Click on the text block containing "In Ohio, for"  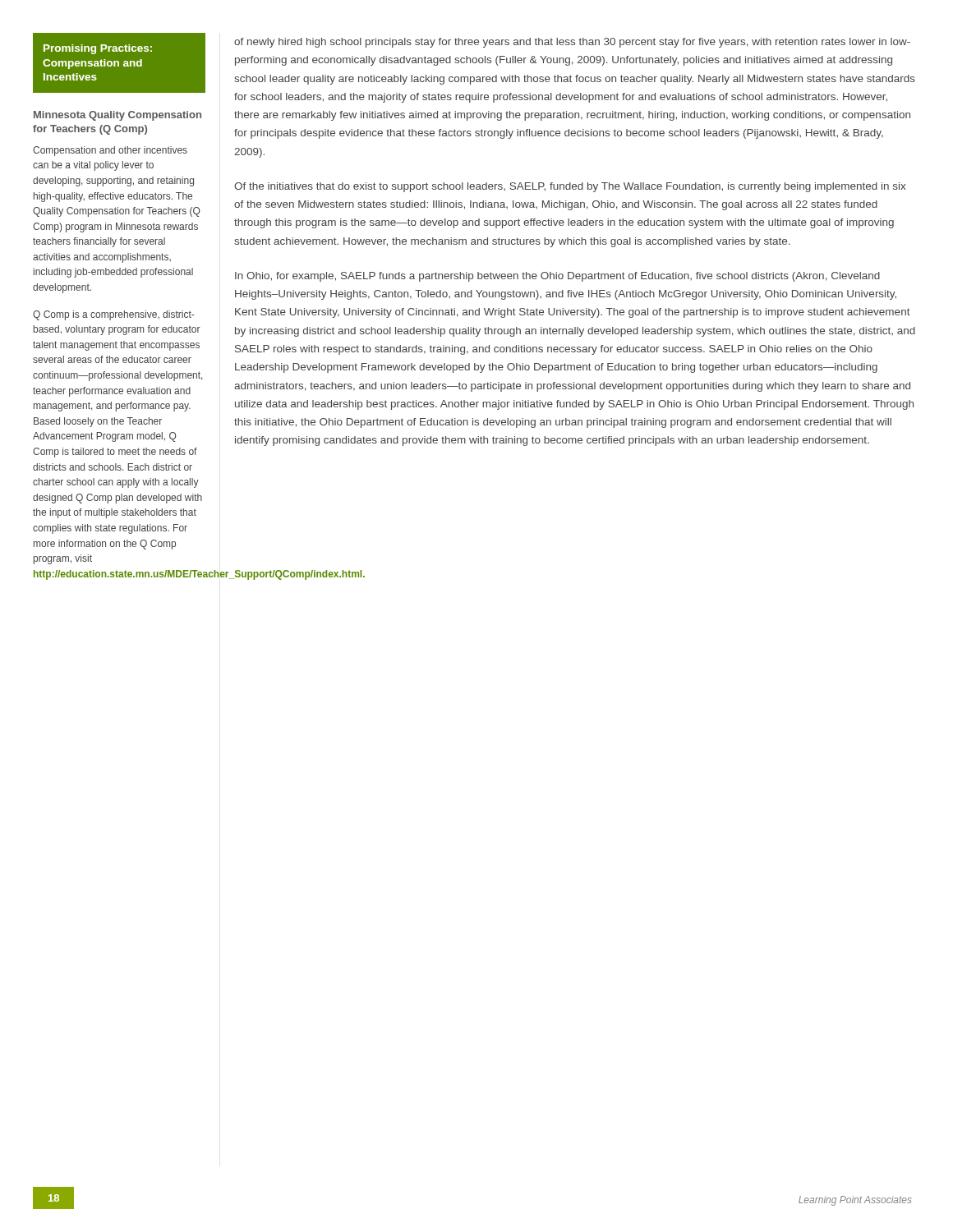tap(575, 358)
